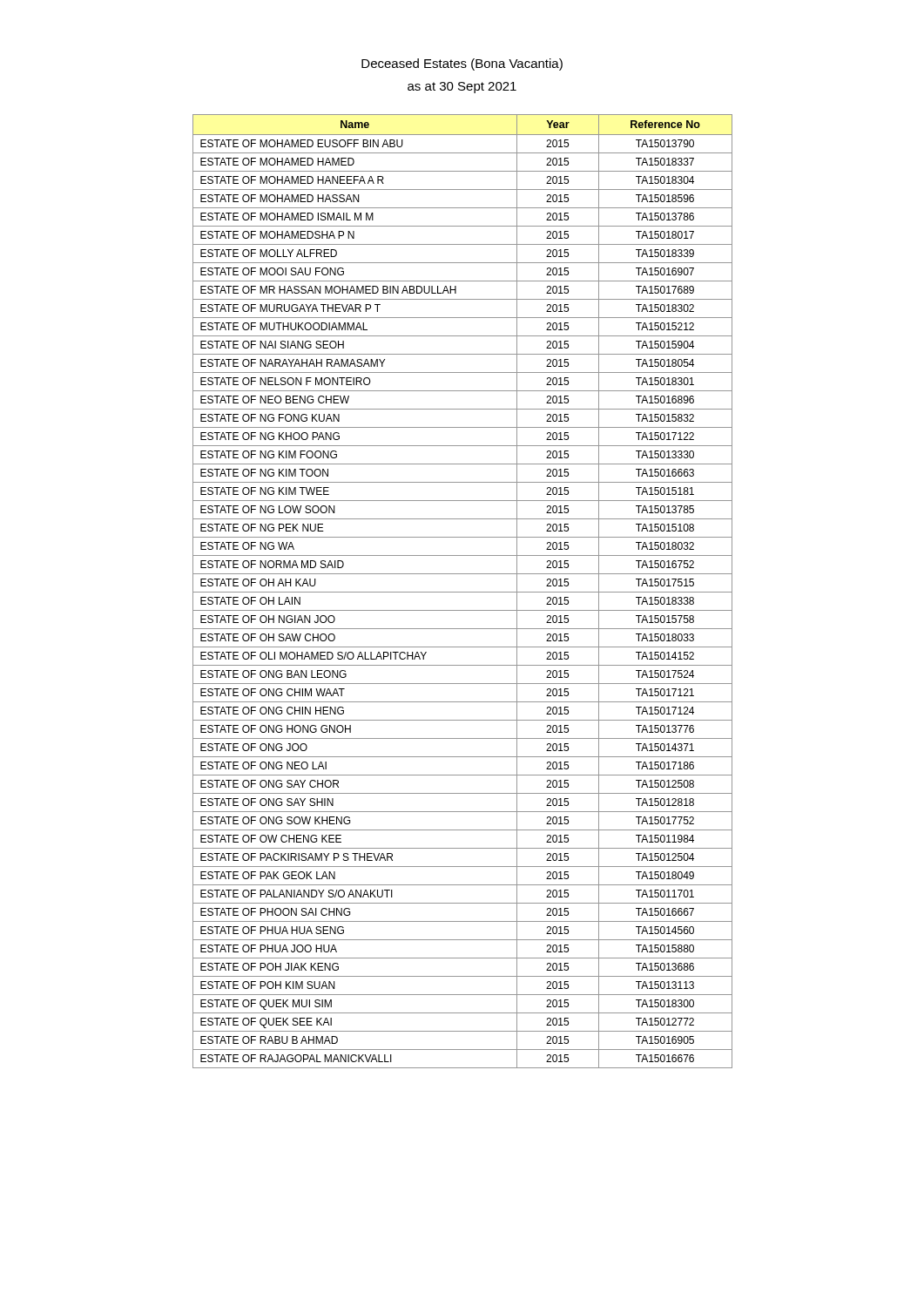Image resolution: width=924 pixels, height=1307 pixels.
Task: Locate the table with the text "ESTATE OF MOOI SAU"
Action: [x=462, y=591]
